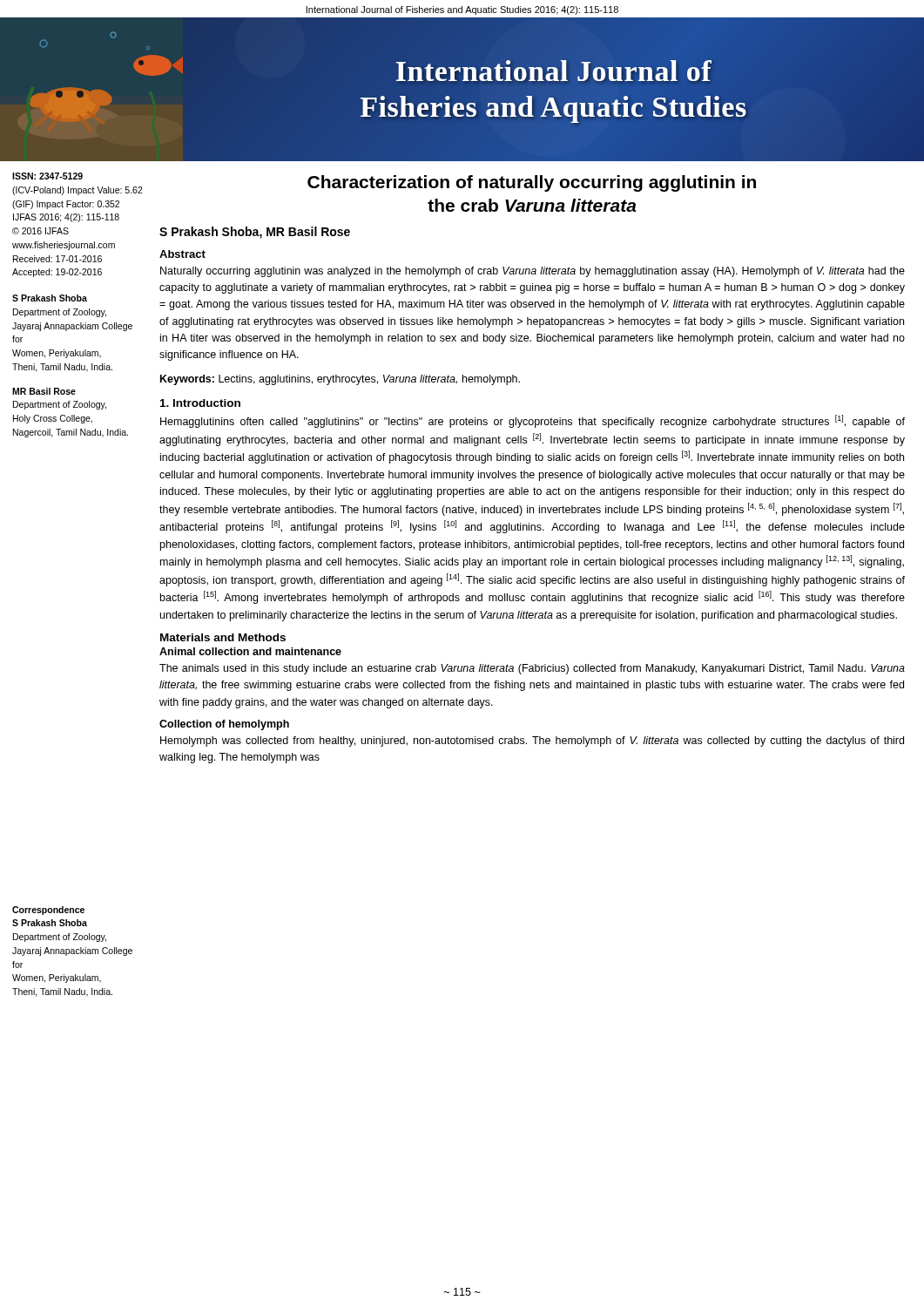Find the text starting "Hemagglutinins often called "agglutinins" or "lectins""

pos(532,518)
